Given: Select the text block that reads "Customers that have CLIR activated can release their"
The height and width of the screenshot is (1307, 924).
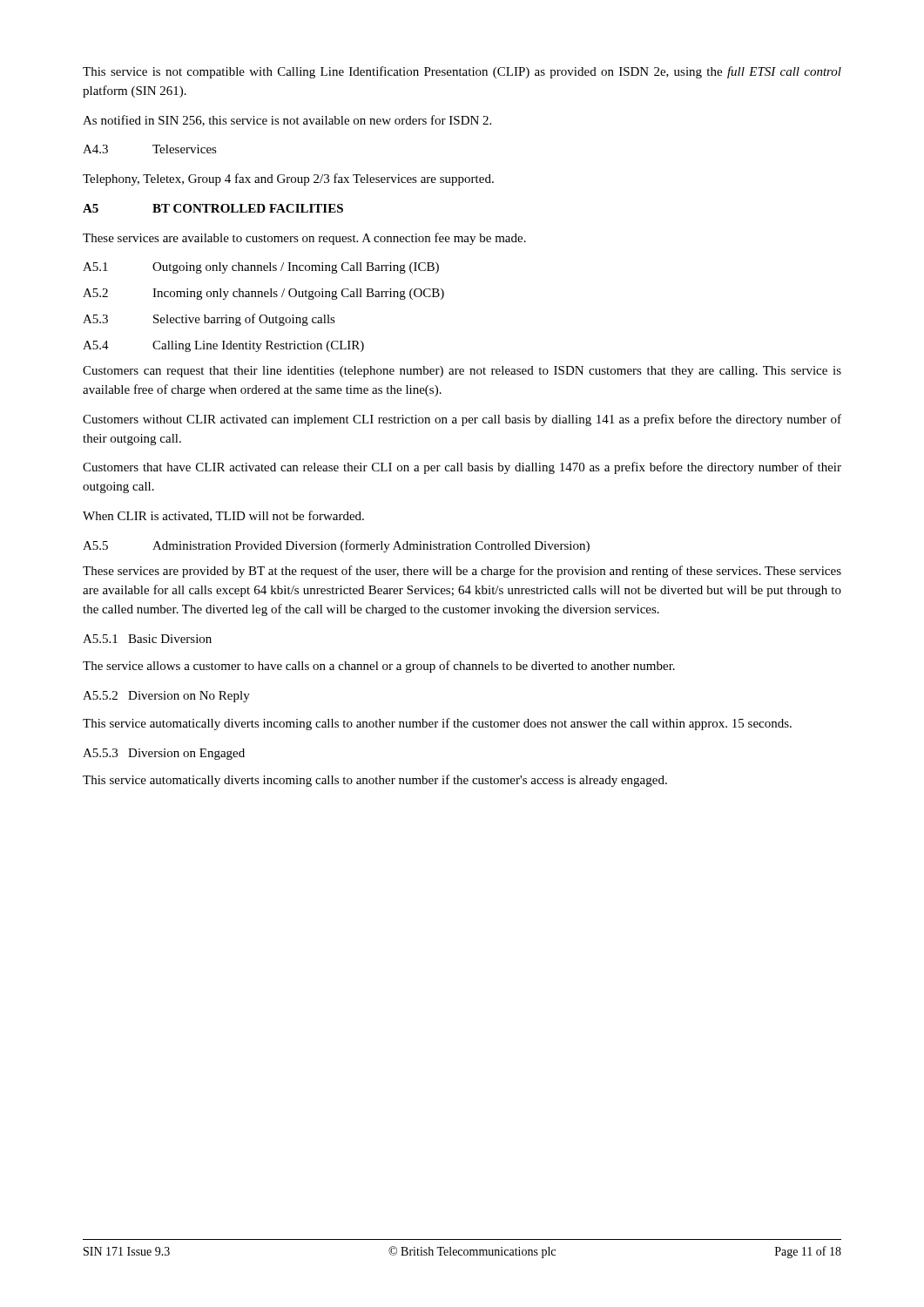Looking at the screenshot, I should point(462,477).
